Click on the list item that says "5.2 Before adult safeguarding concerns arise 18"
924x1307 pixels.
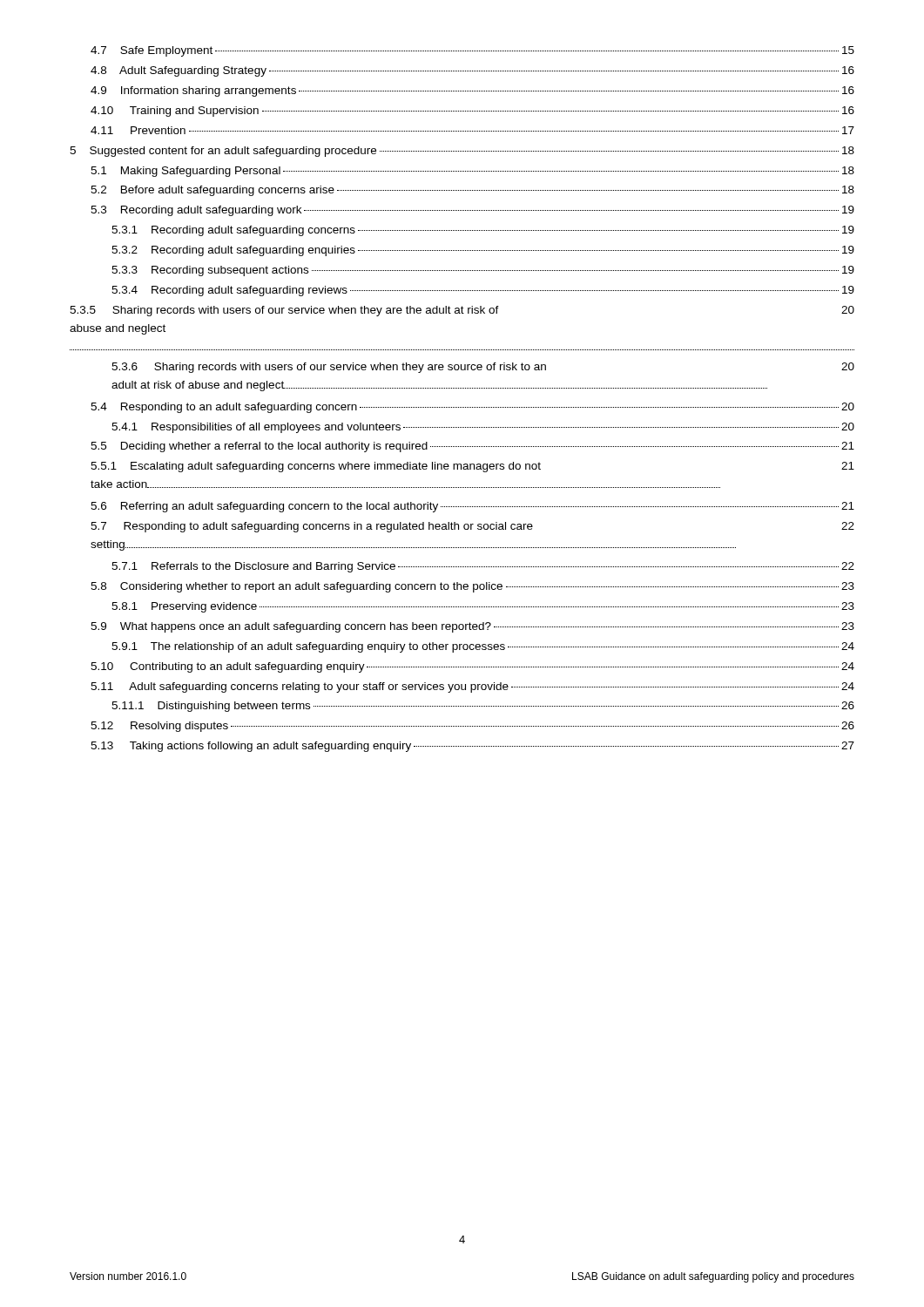[x=472, y=191]
